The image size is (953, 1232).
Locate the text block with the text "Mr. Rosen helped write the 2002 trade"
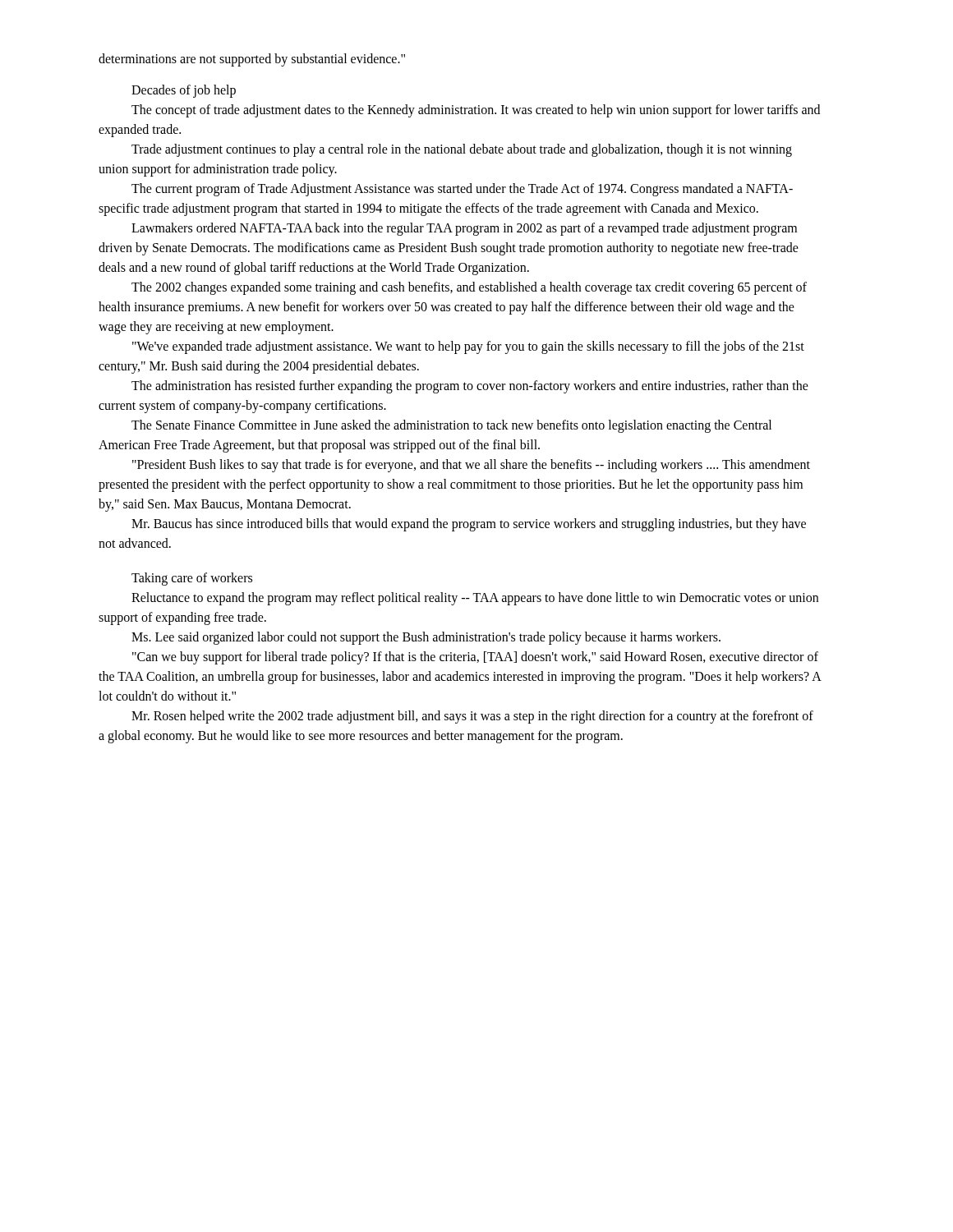point(460,726)
